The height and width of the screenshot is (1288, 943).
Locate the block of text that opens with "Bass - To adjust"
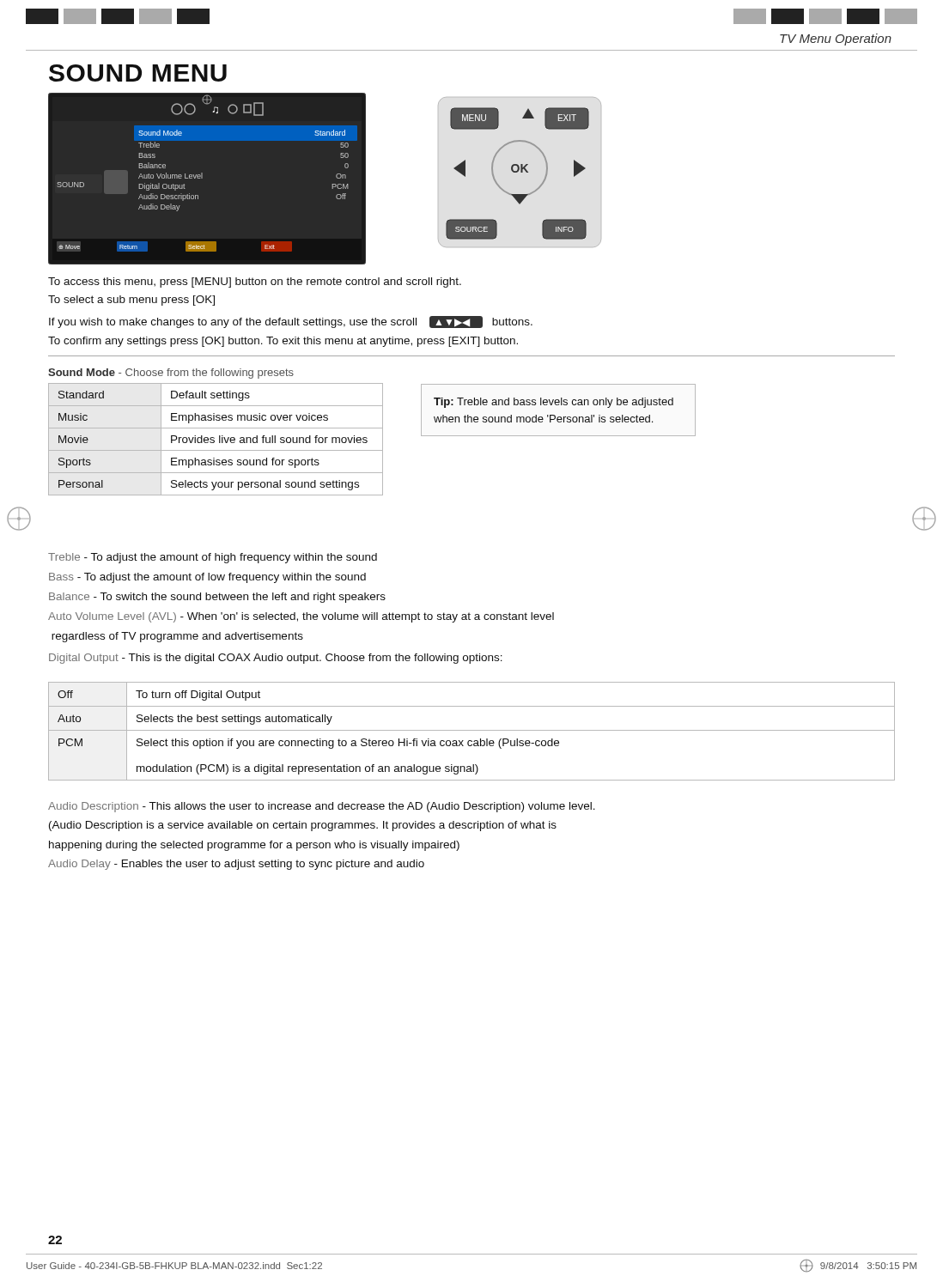click(207, 577)
